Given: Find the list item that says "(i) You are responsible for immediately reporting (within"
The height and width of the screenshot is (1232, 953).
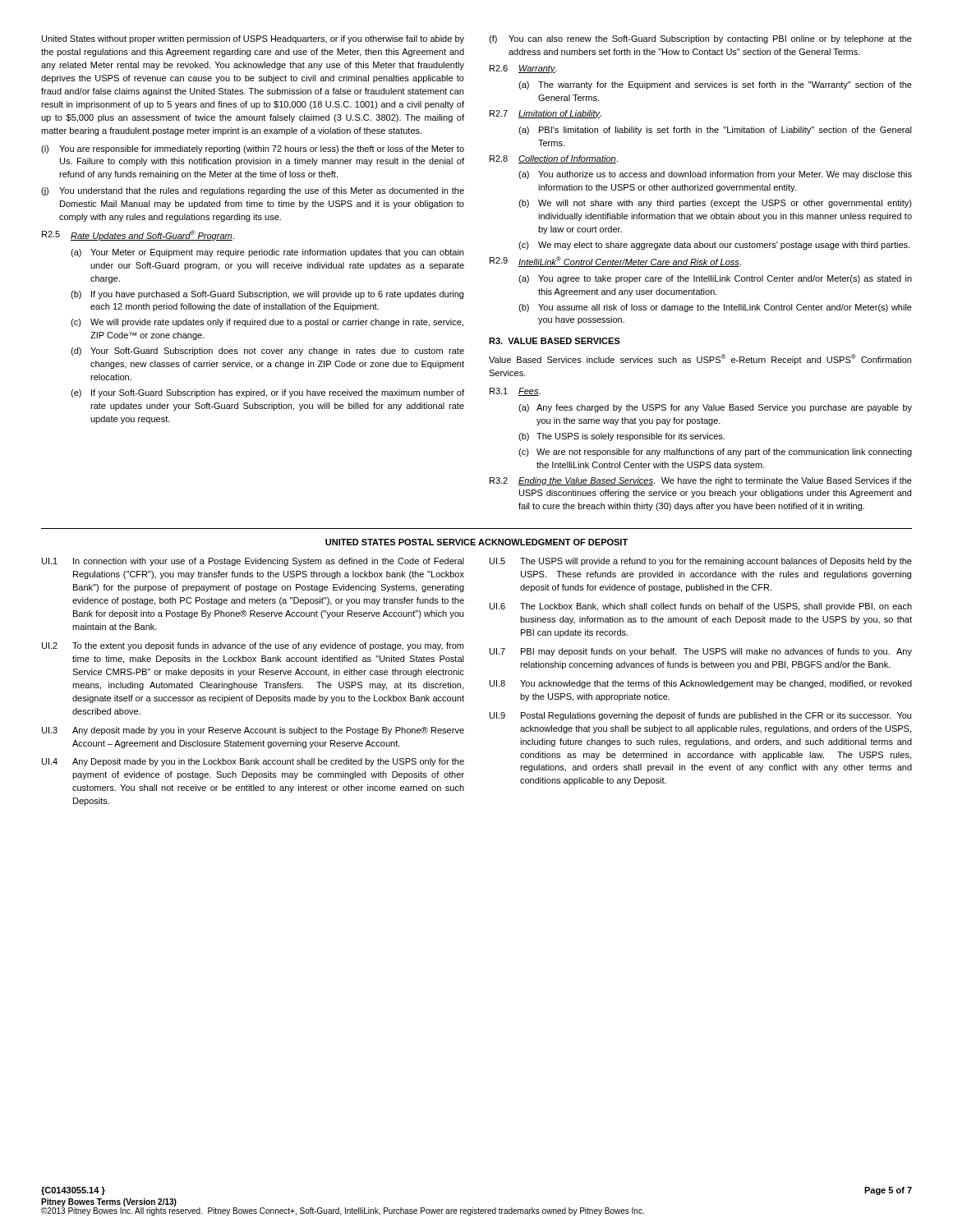Looking at the screenshot, I should coord(253,162).
